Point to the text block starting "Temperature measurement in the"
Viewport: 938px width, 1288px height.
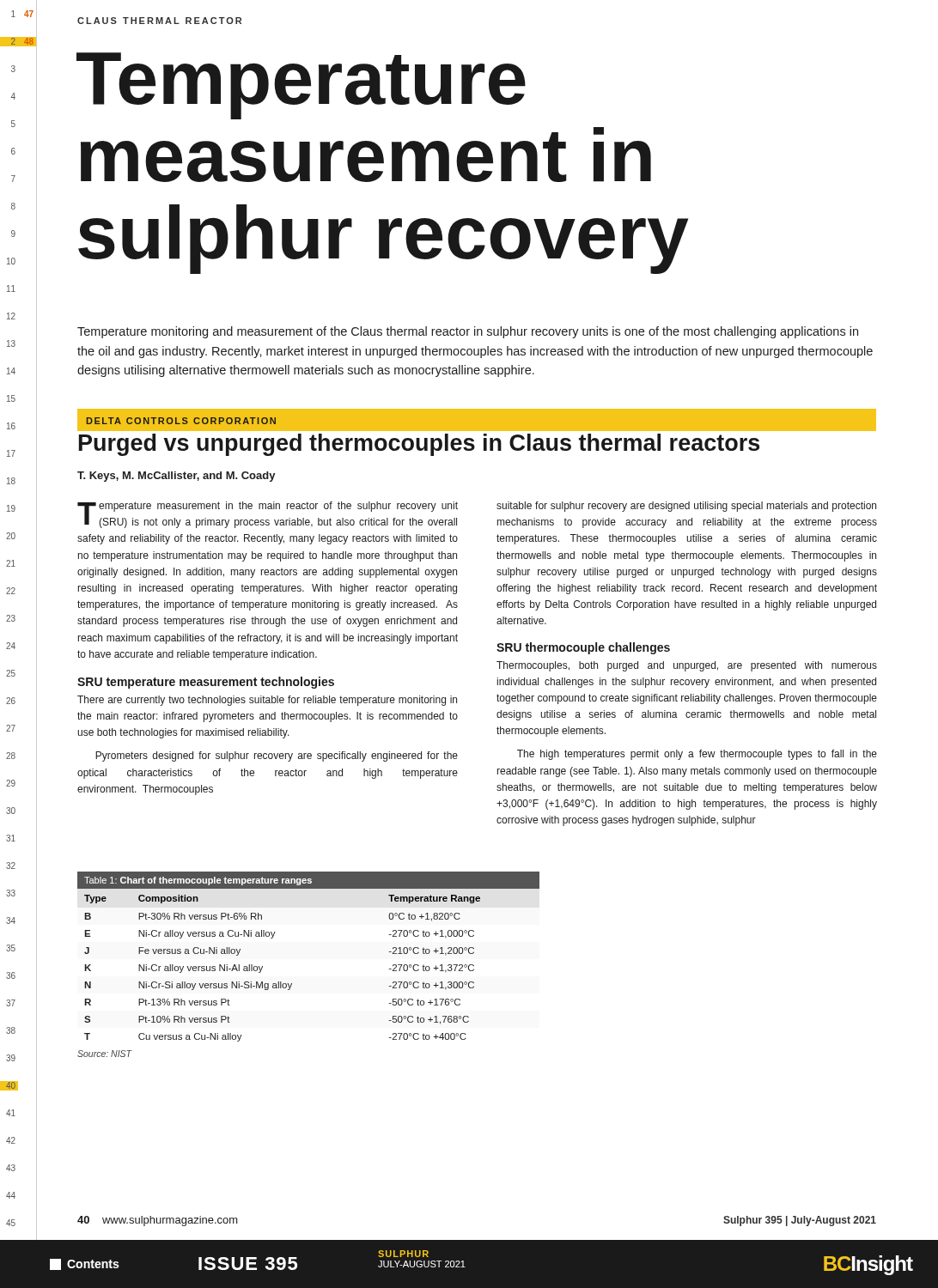coord(268,648)
